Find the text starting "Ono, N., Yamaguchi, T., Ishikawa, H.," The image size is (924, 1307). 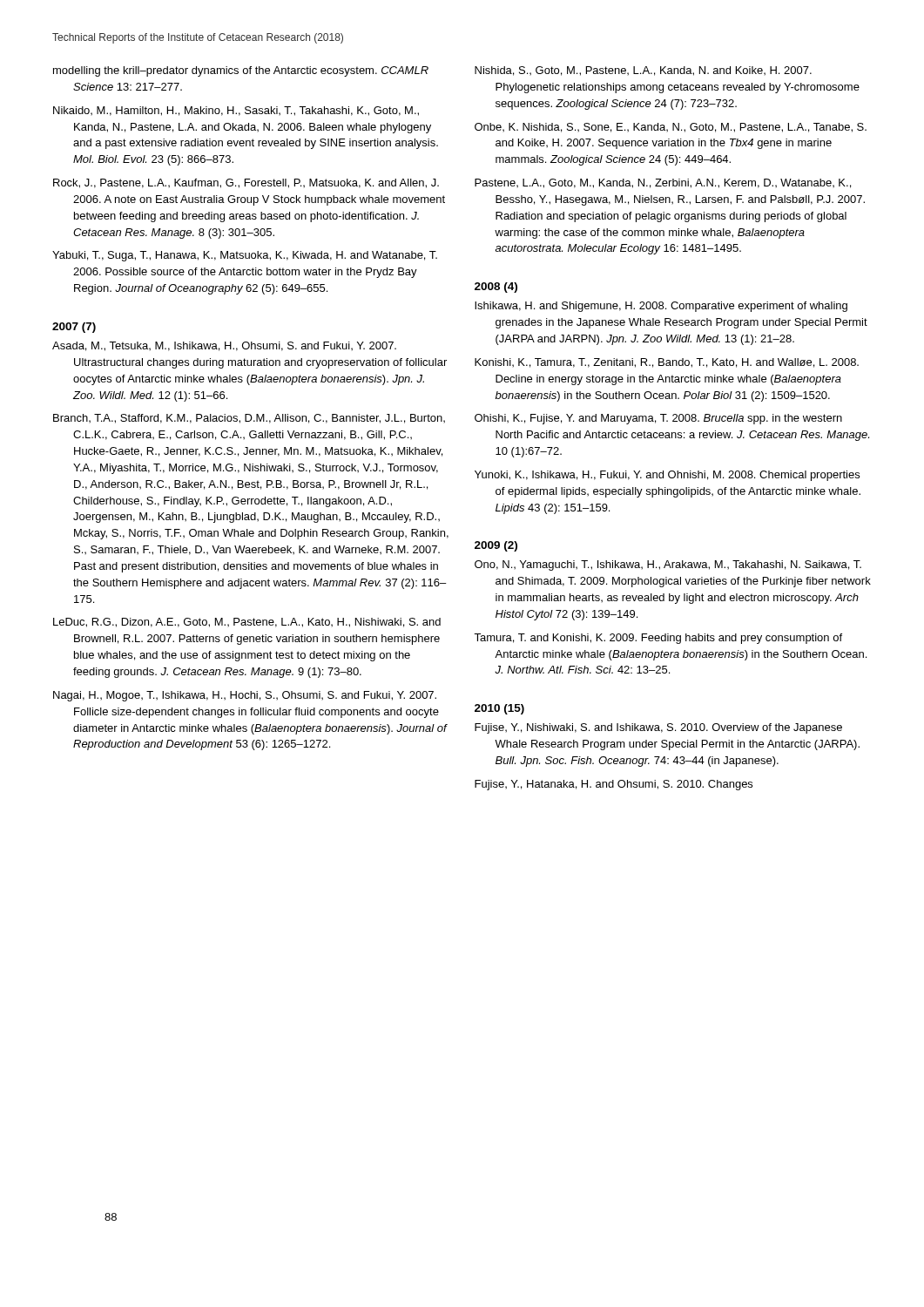672,589
